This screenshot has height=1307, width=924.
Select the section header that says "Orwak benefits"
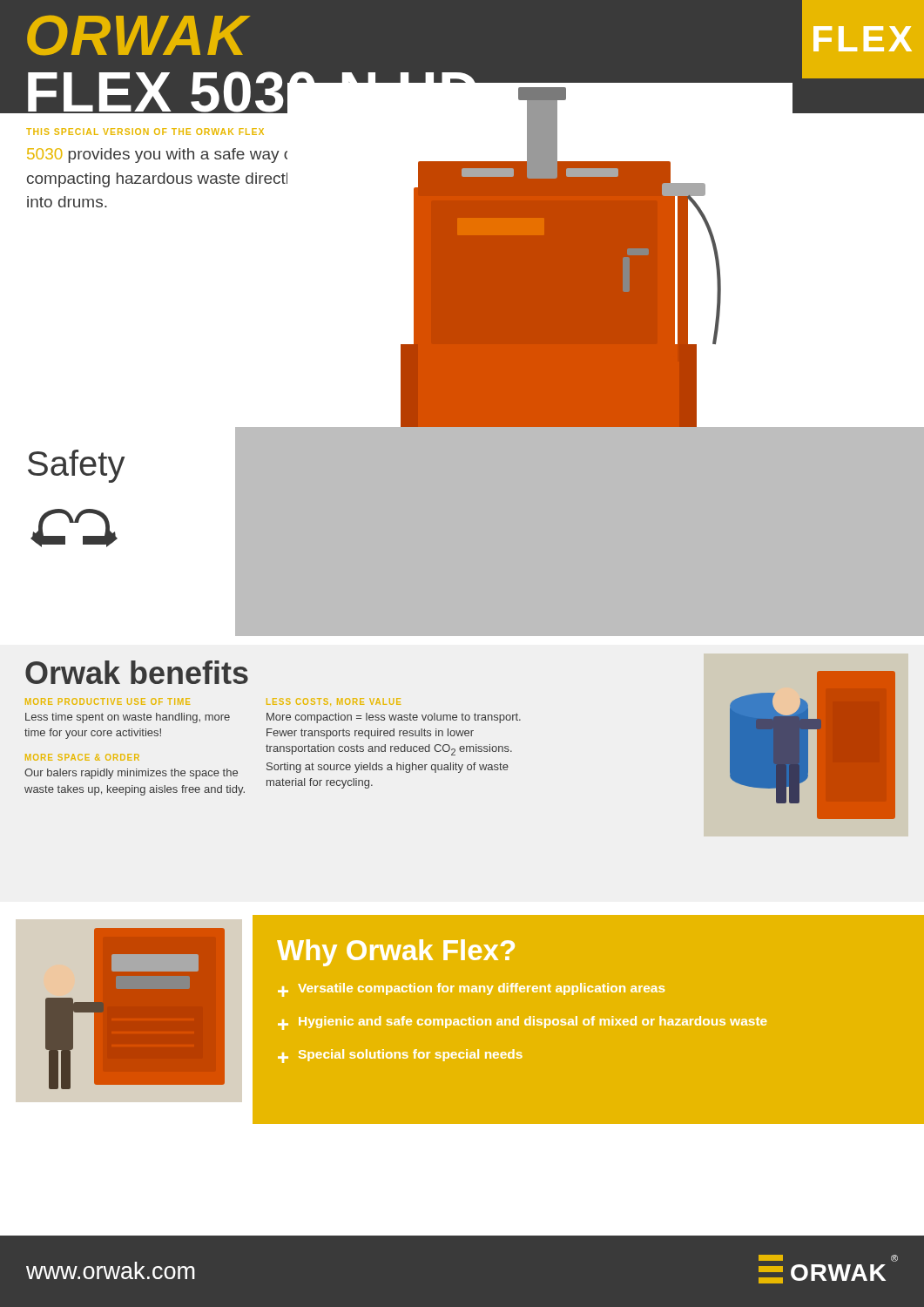pos(137,673)
